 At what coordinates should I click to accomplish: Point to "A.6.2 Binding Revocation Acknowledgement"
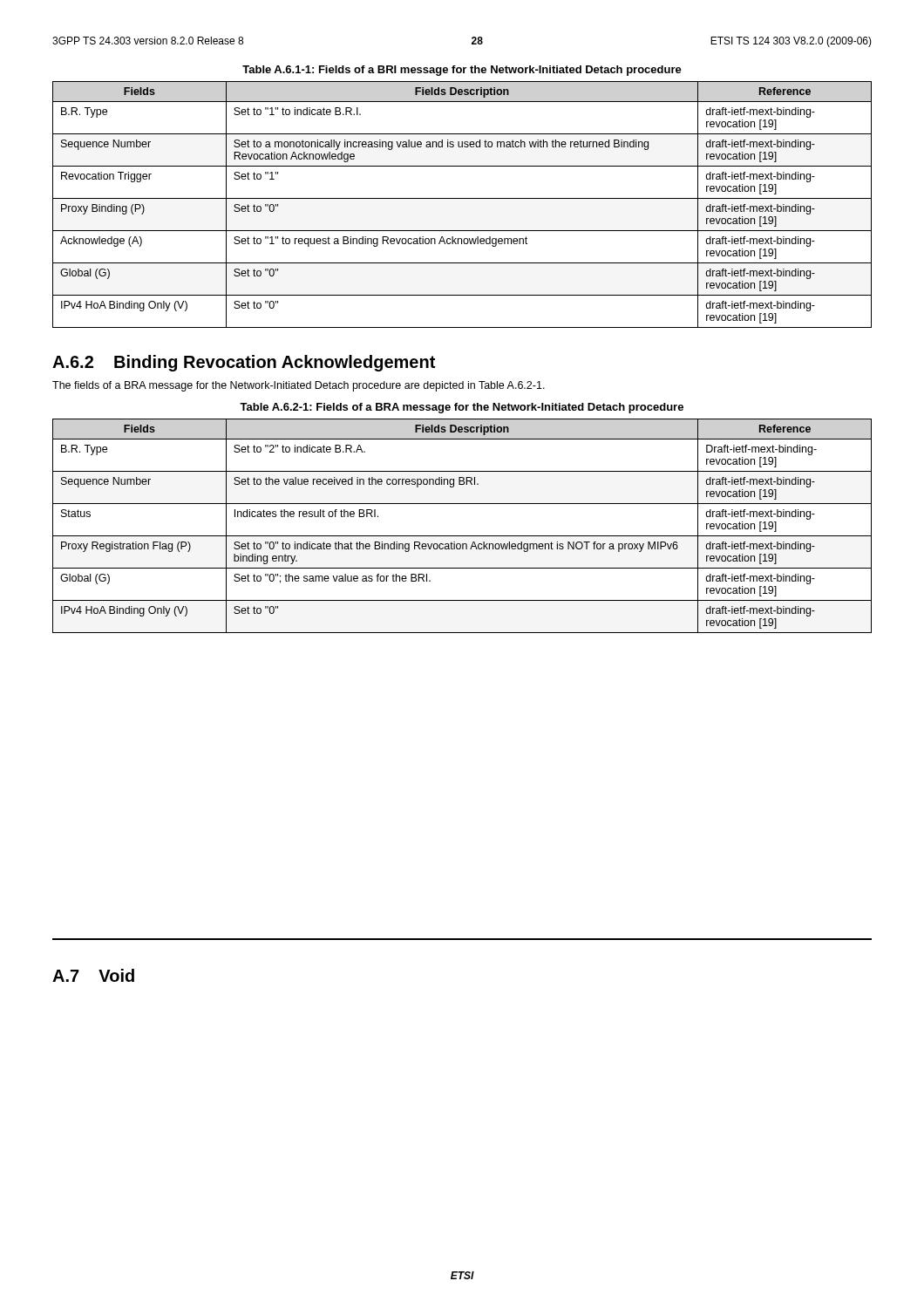244,362
